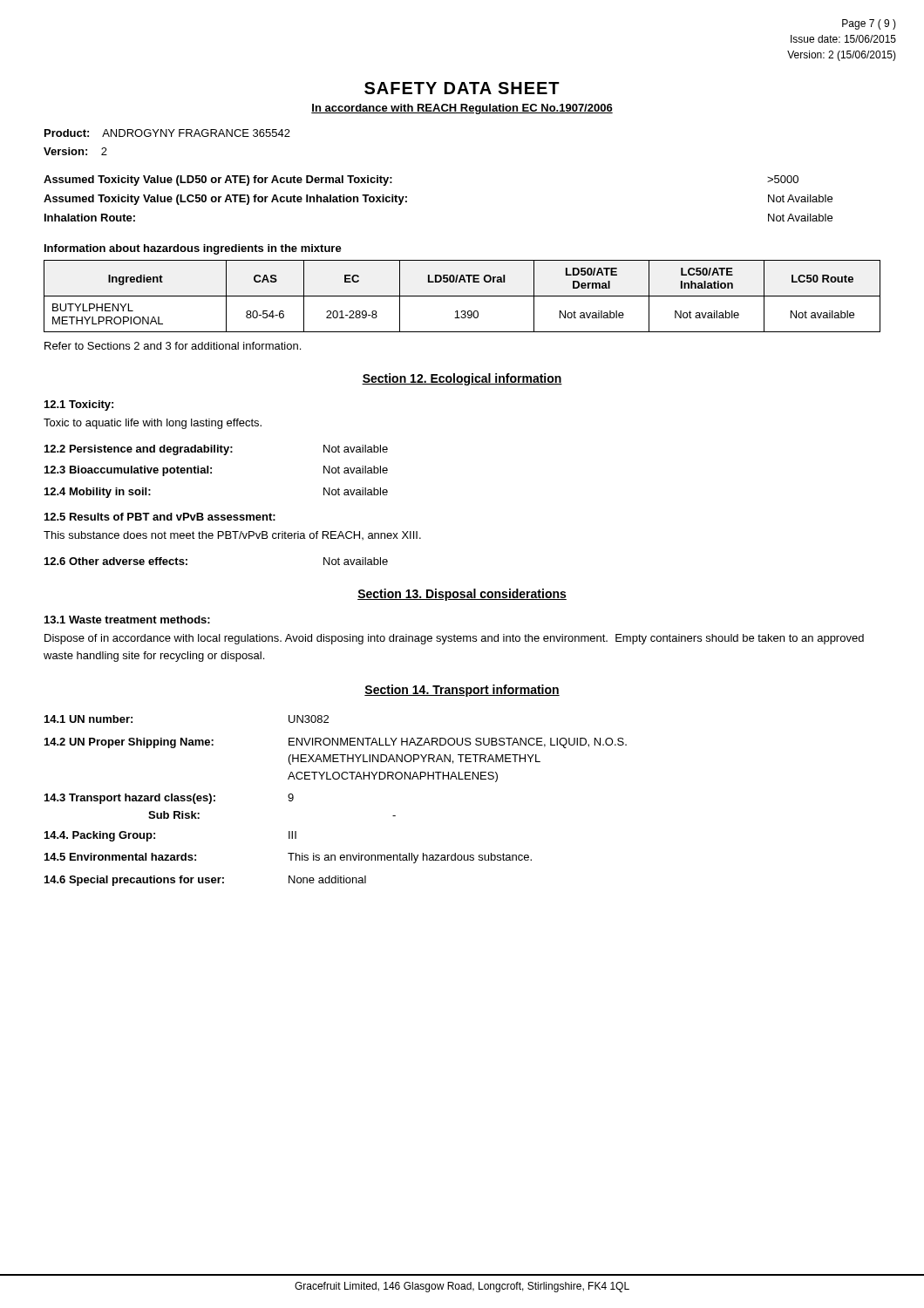Locate the text "6 Other adverse effects: Not available"
Viewport: 924px width, 1308px height.
[x=123, y=561]
